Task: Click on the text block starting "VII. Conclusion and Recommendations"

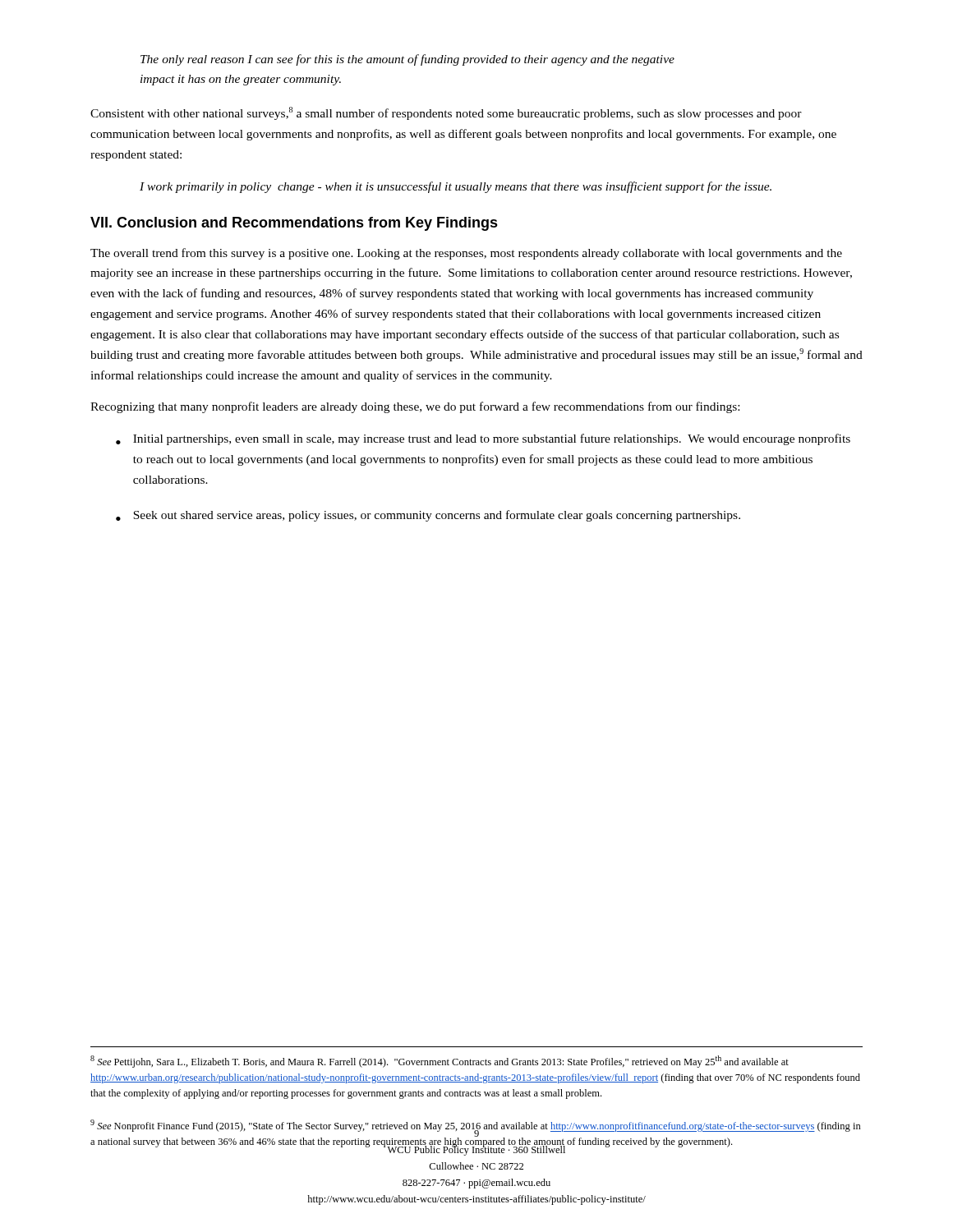Action: [x=294, y=222]
